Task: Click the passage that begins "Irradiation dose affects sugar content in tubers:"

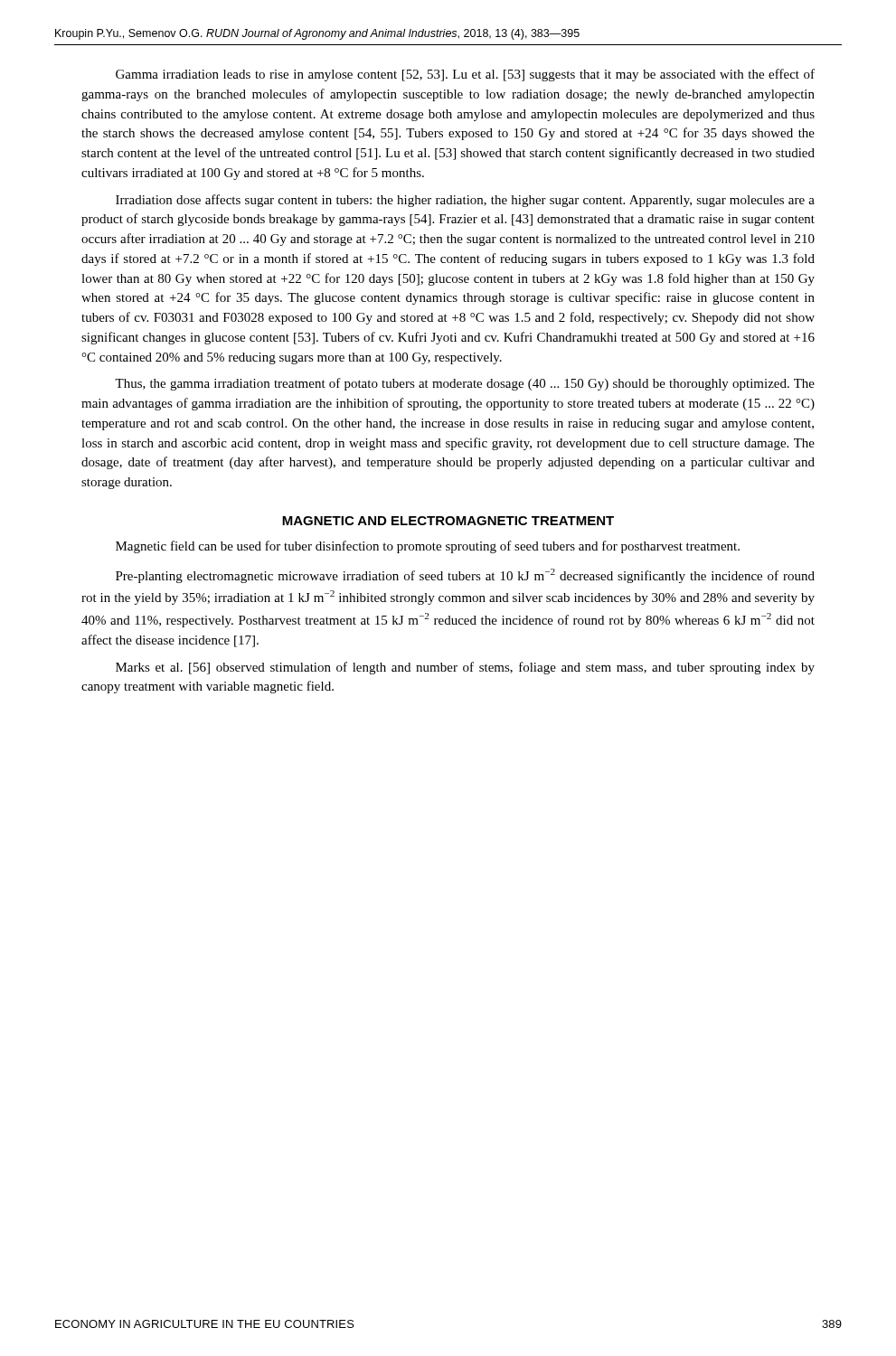Action: pos(448,279)
